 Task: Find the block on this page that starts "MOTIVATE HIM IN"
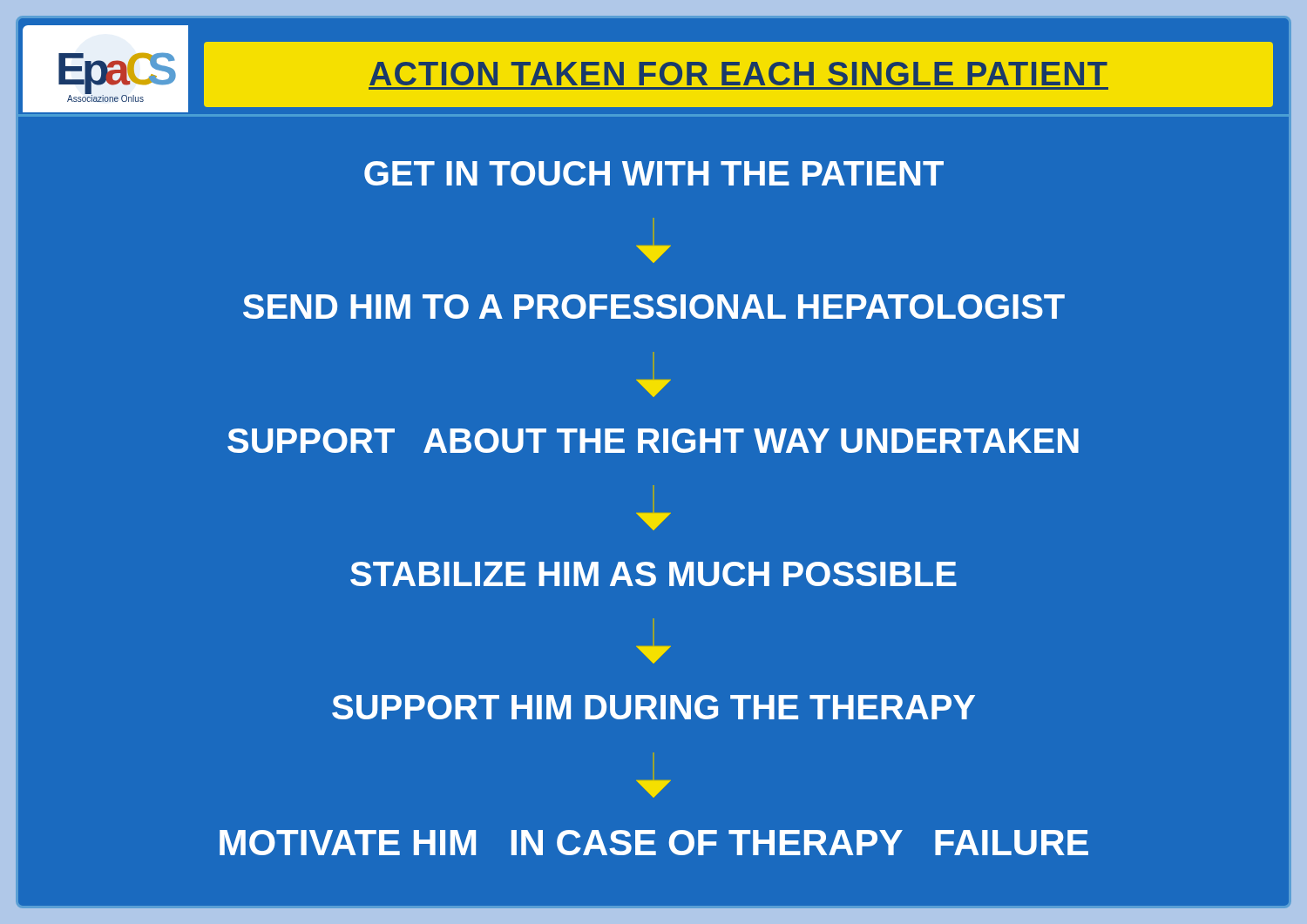(x=654, y=842)
